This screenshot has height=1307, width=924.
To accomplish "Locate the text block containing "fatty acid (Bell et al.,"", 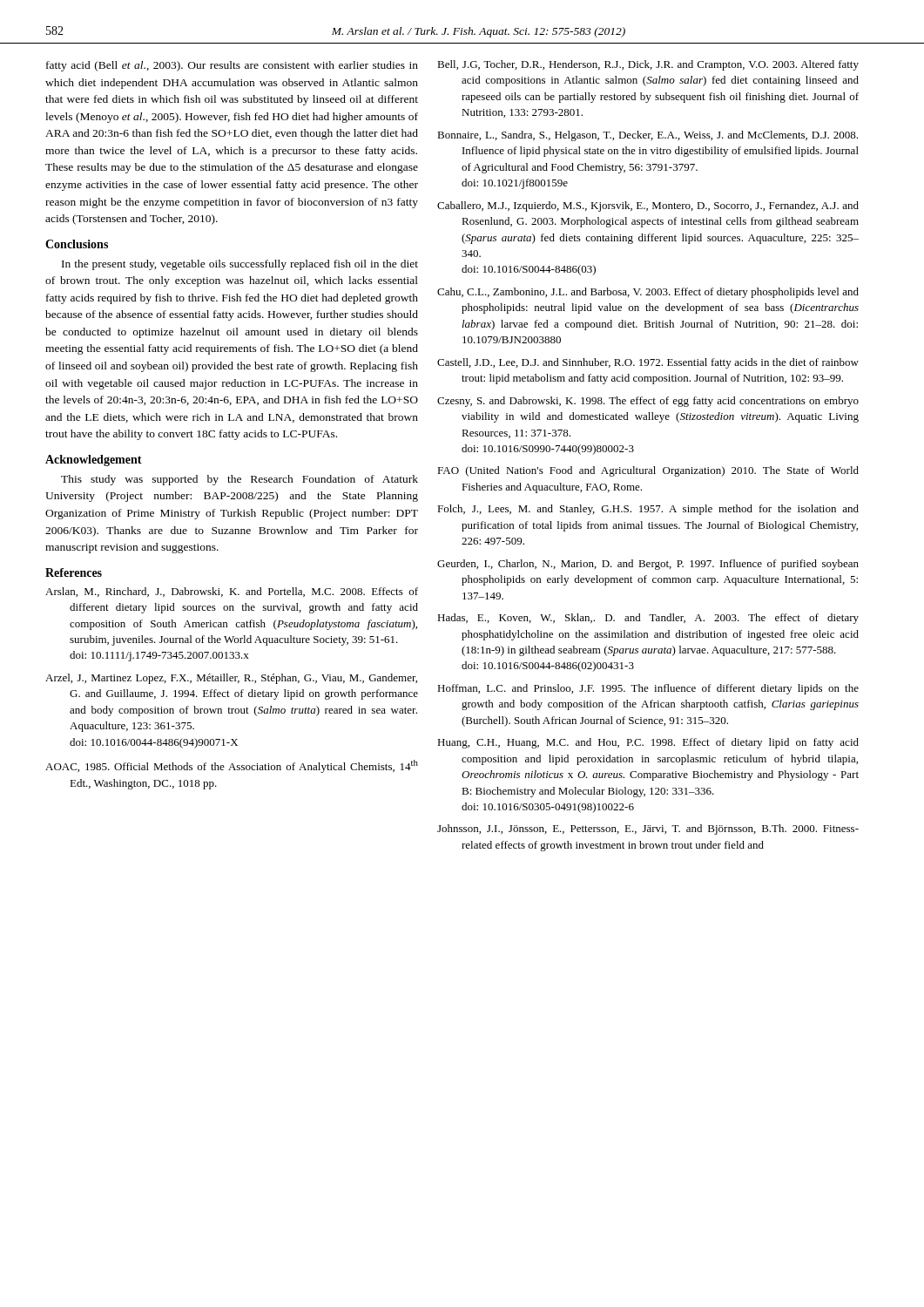I will pos(232,142).
